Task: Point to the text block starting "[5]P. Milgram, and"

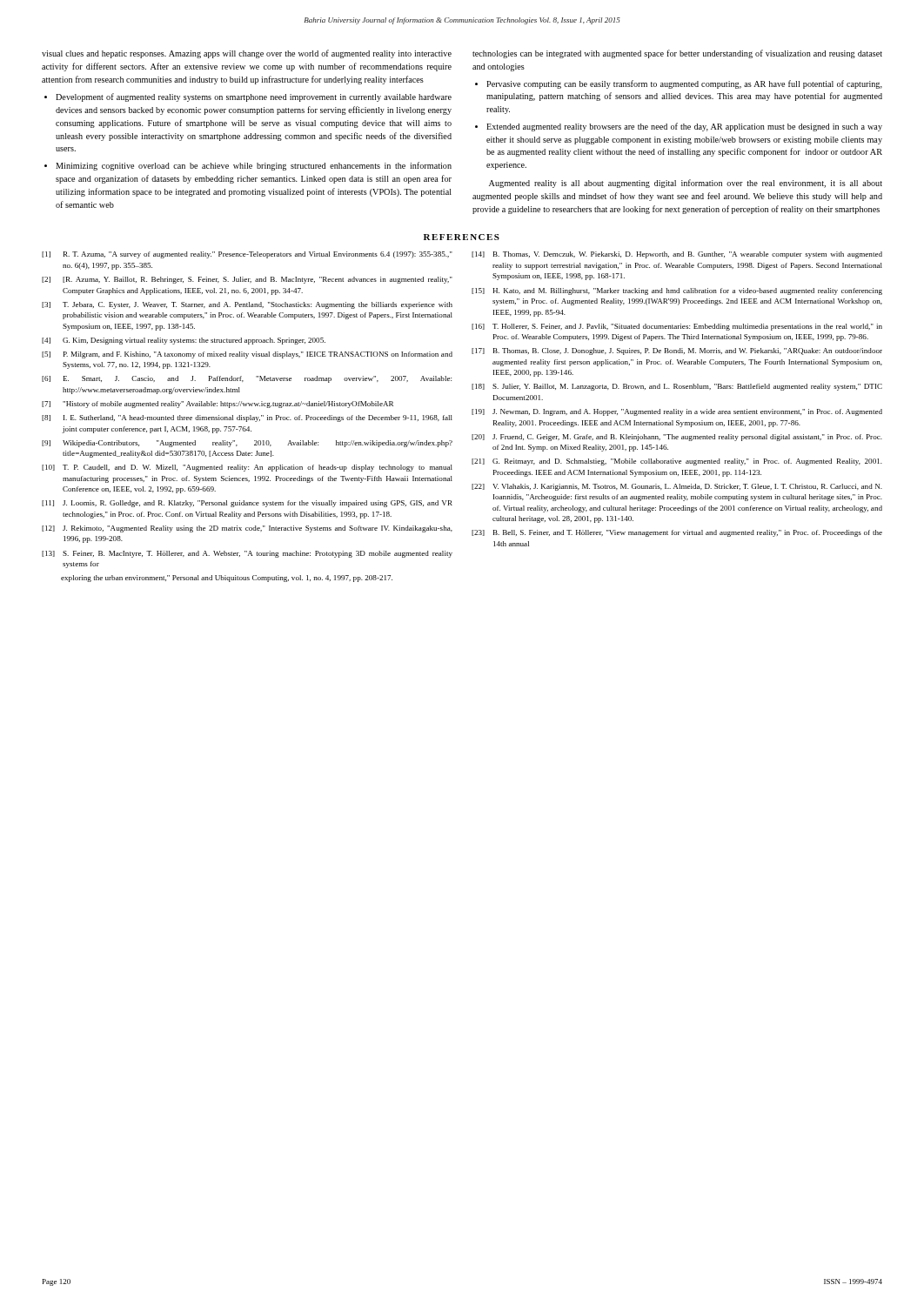Action: (247, 360)
